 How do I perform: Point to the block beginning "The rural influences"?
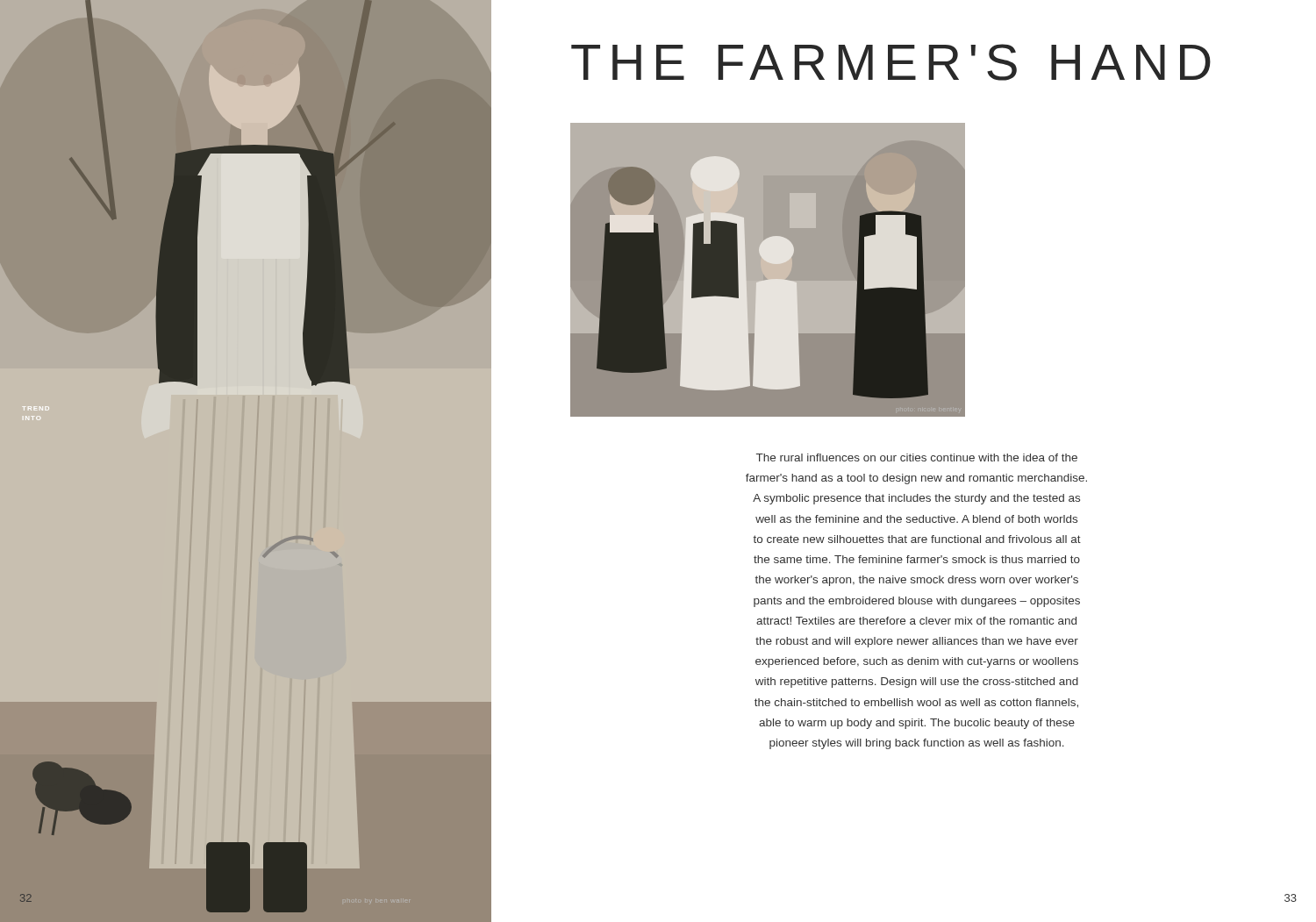pos(917,600)
